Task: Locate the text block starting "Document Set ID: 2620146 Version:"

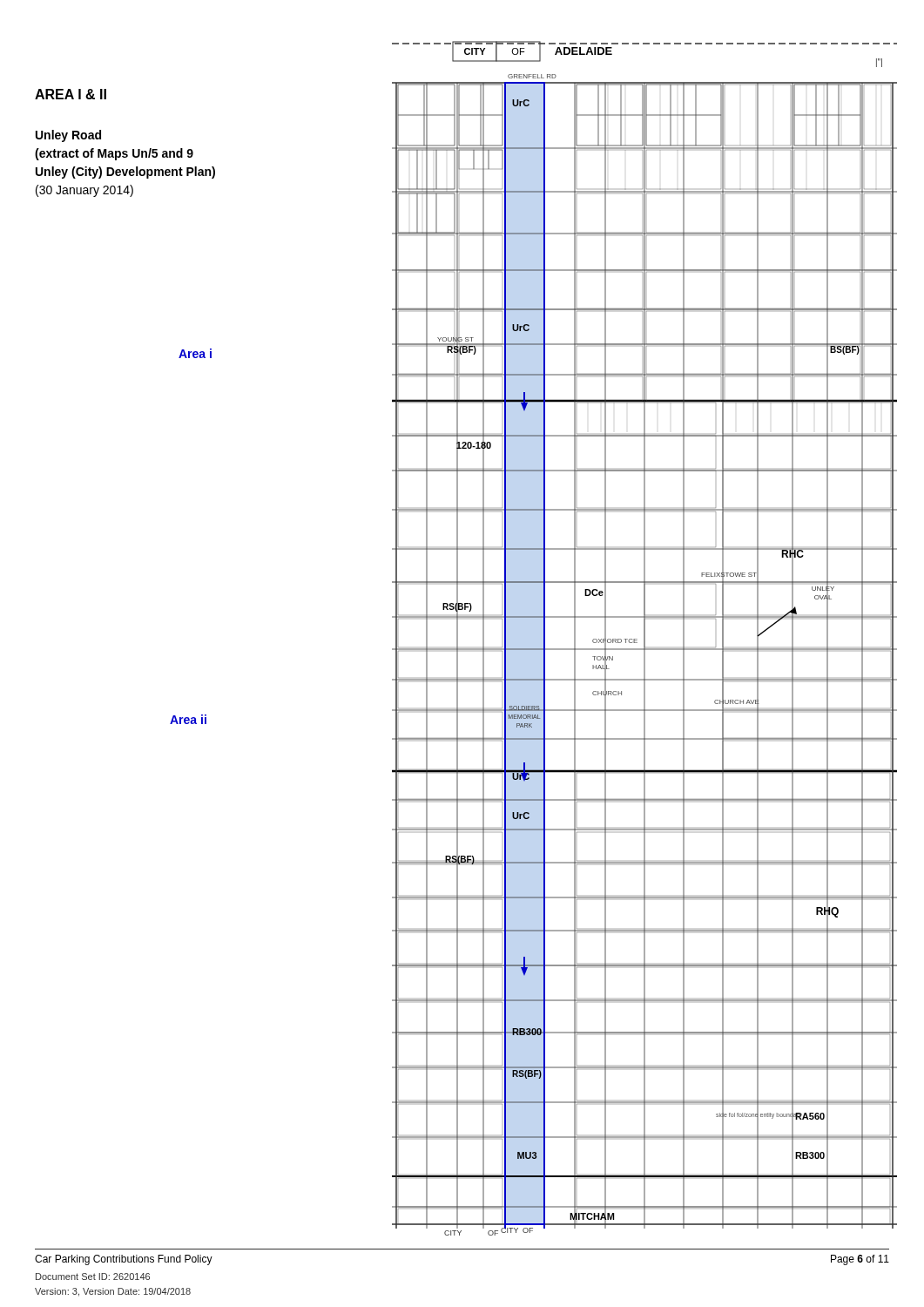Action: pos(113,1284)
